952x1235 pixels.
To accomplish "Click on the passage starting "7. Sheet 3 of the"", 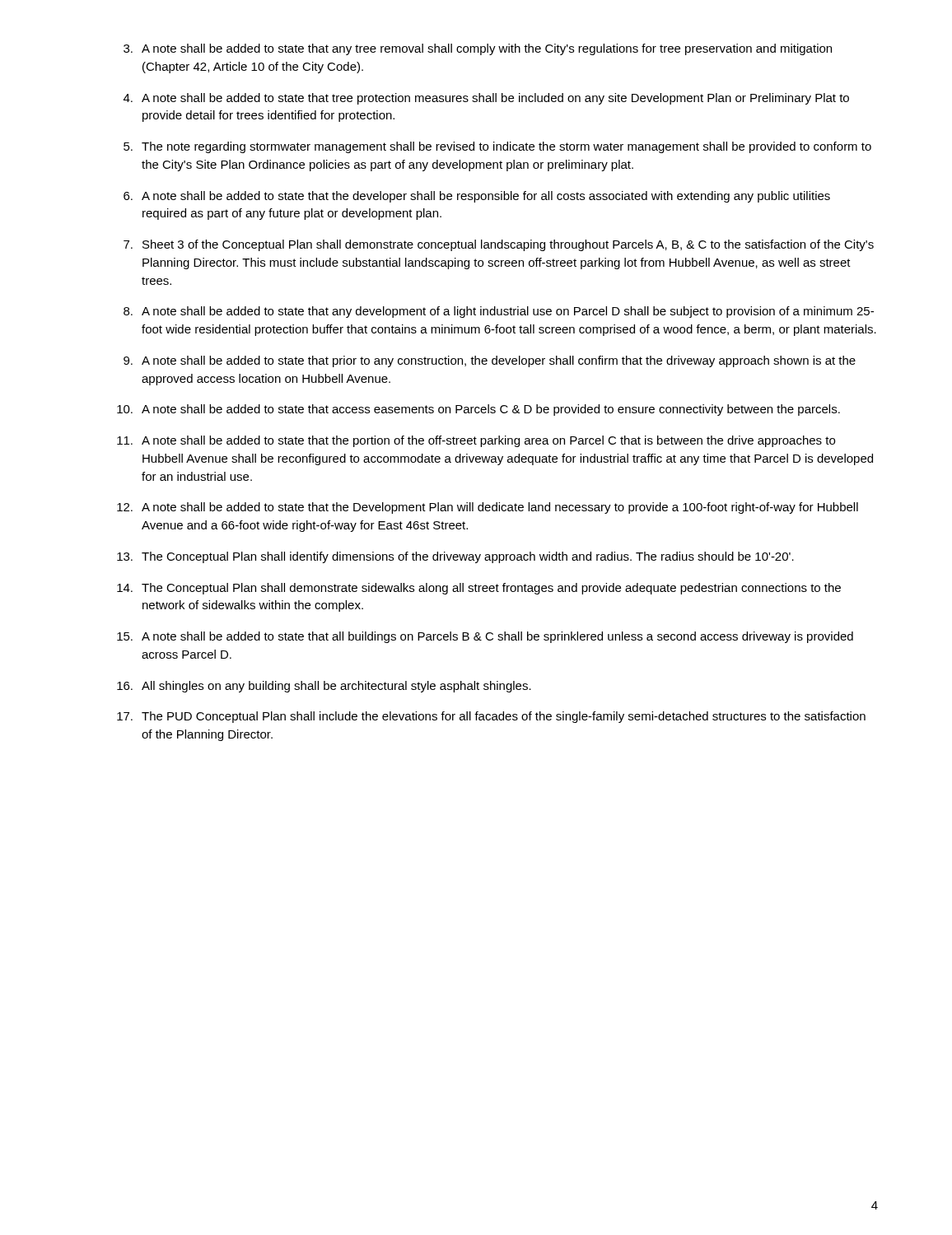I will pos(484,262).
